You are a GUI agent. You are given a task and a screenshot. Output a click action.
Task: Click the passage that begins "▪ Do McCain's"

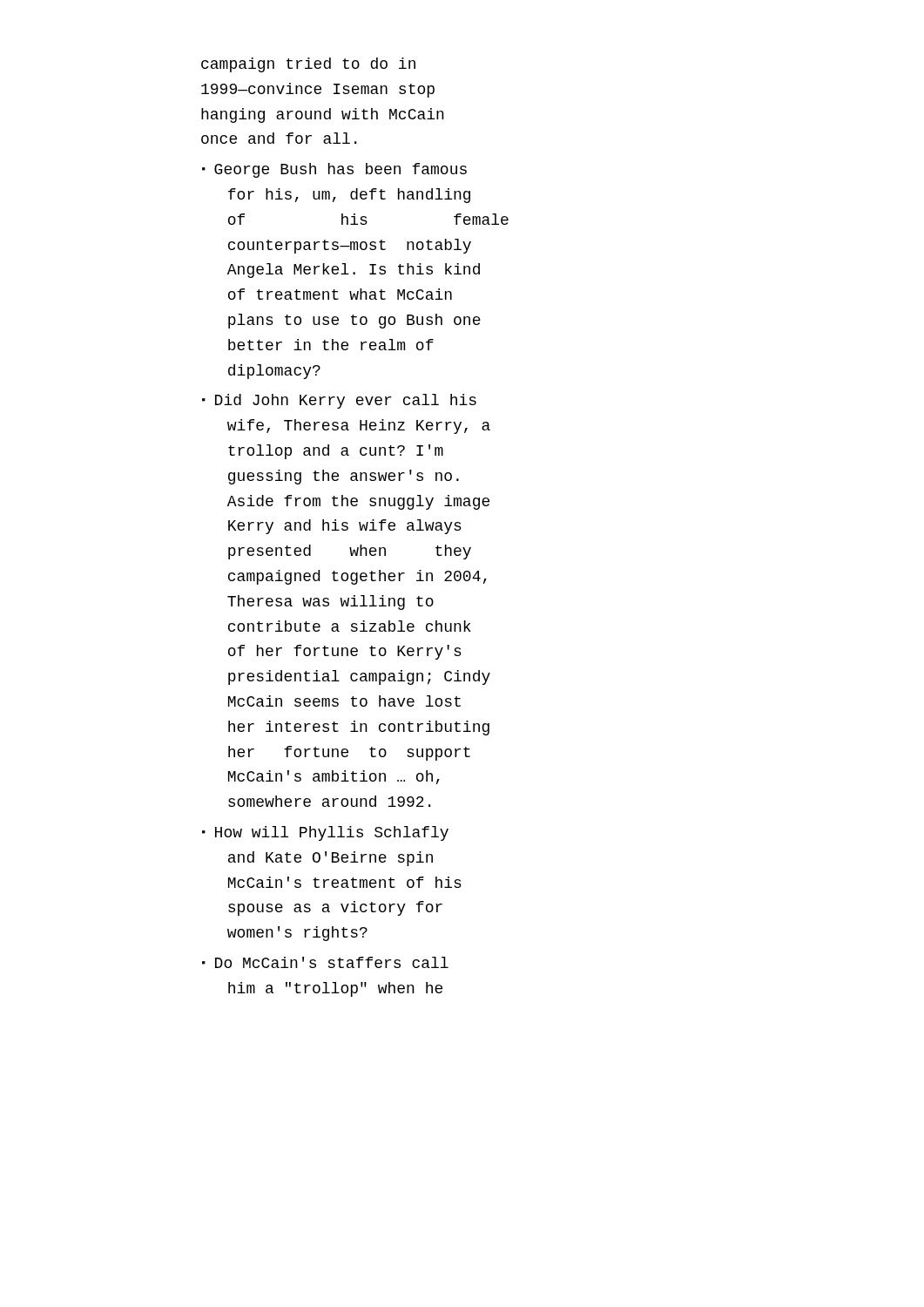(325, 976)
